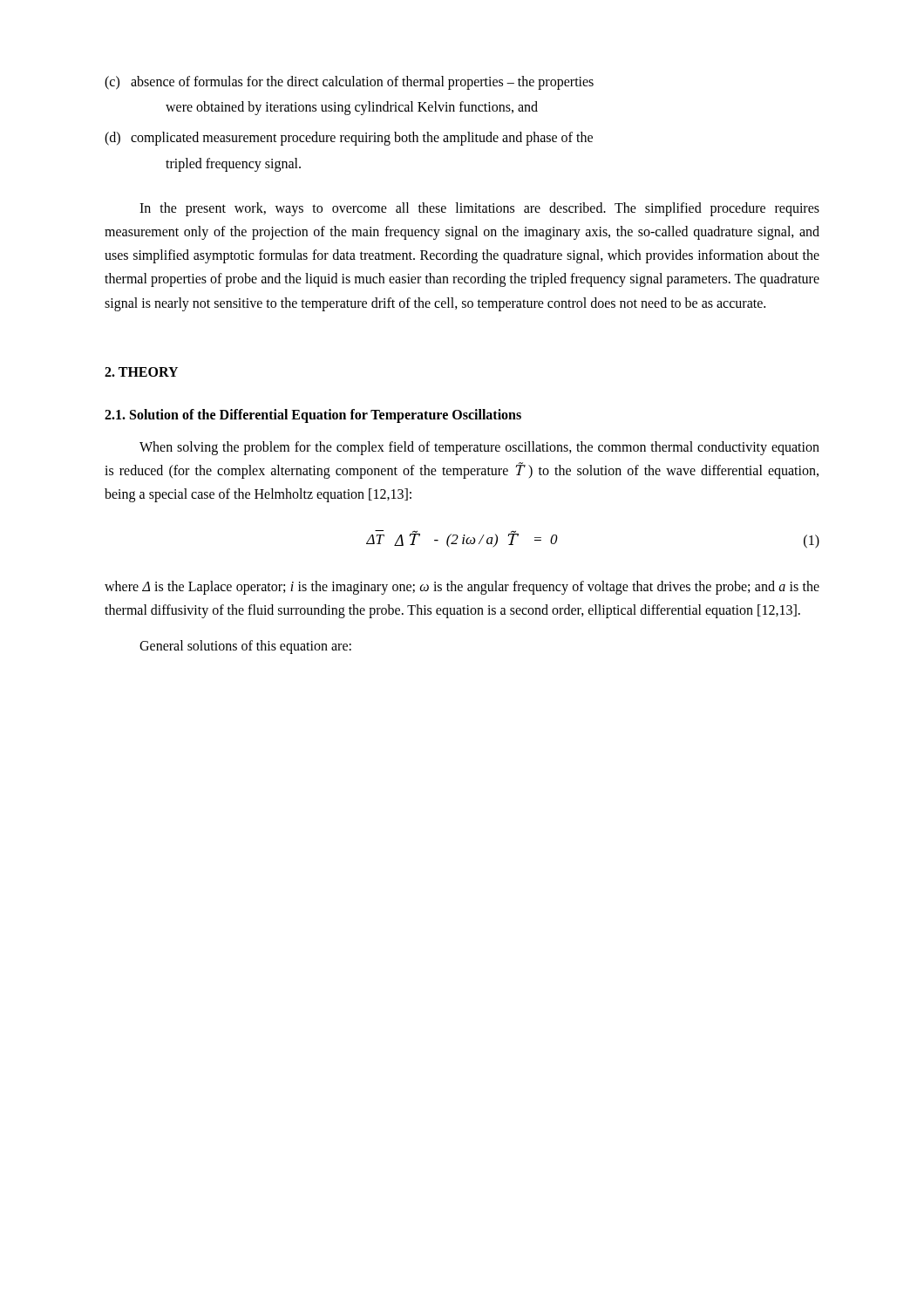Select the element starting "(d) complicated measurement"

[462, 150]
